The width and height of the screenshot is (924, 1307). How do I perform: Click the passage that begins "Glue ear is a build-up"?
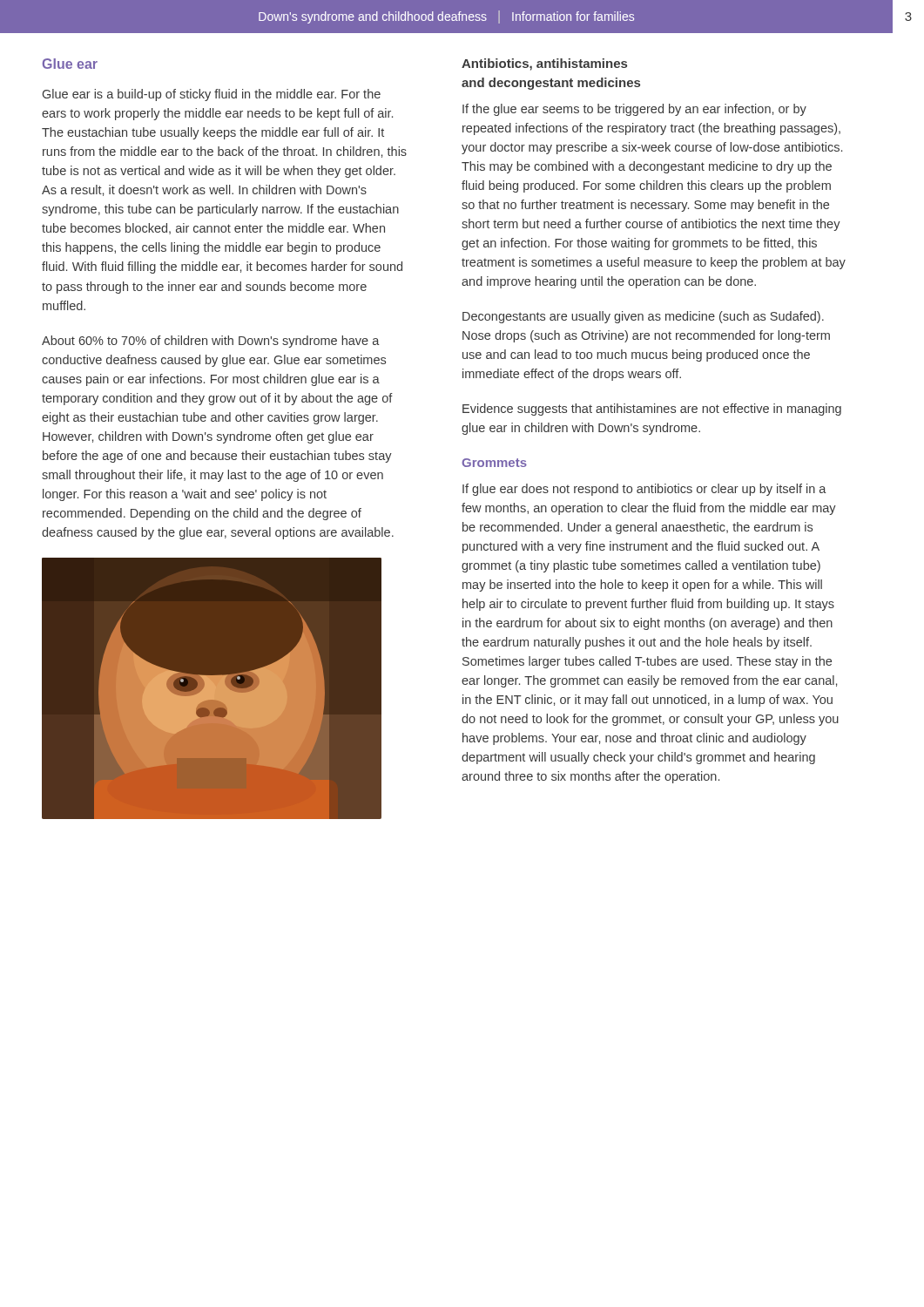(224, 200)
